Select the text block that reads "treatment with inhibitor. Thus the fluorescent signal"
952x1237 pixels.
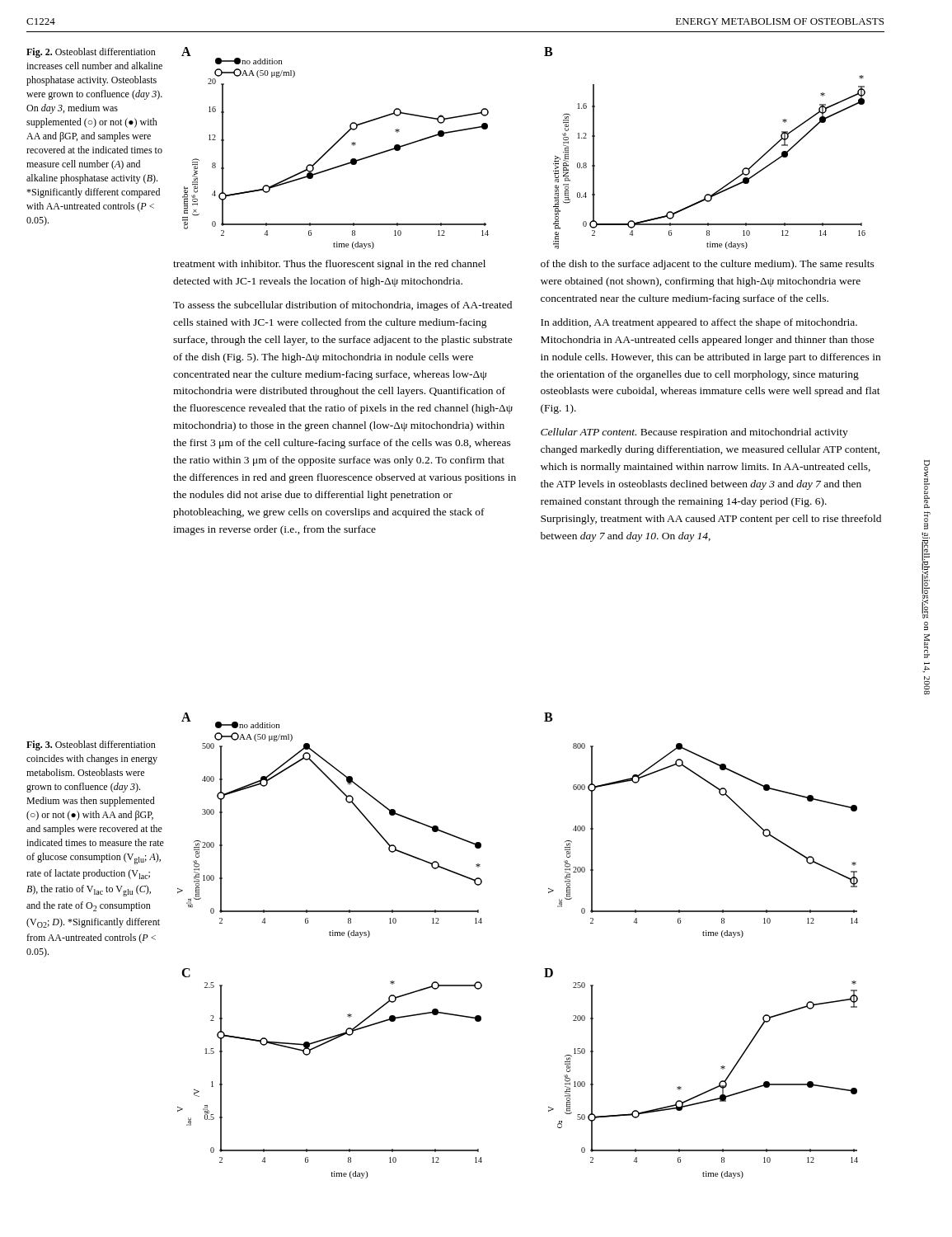coord(327,264)
